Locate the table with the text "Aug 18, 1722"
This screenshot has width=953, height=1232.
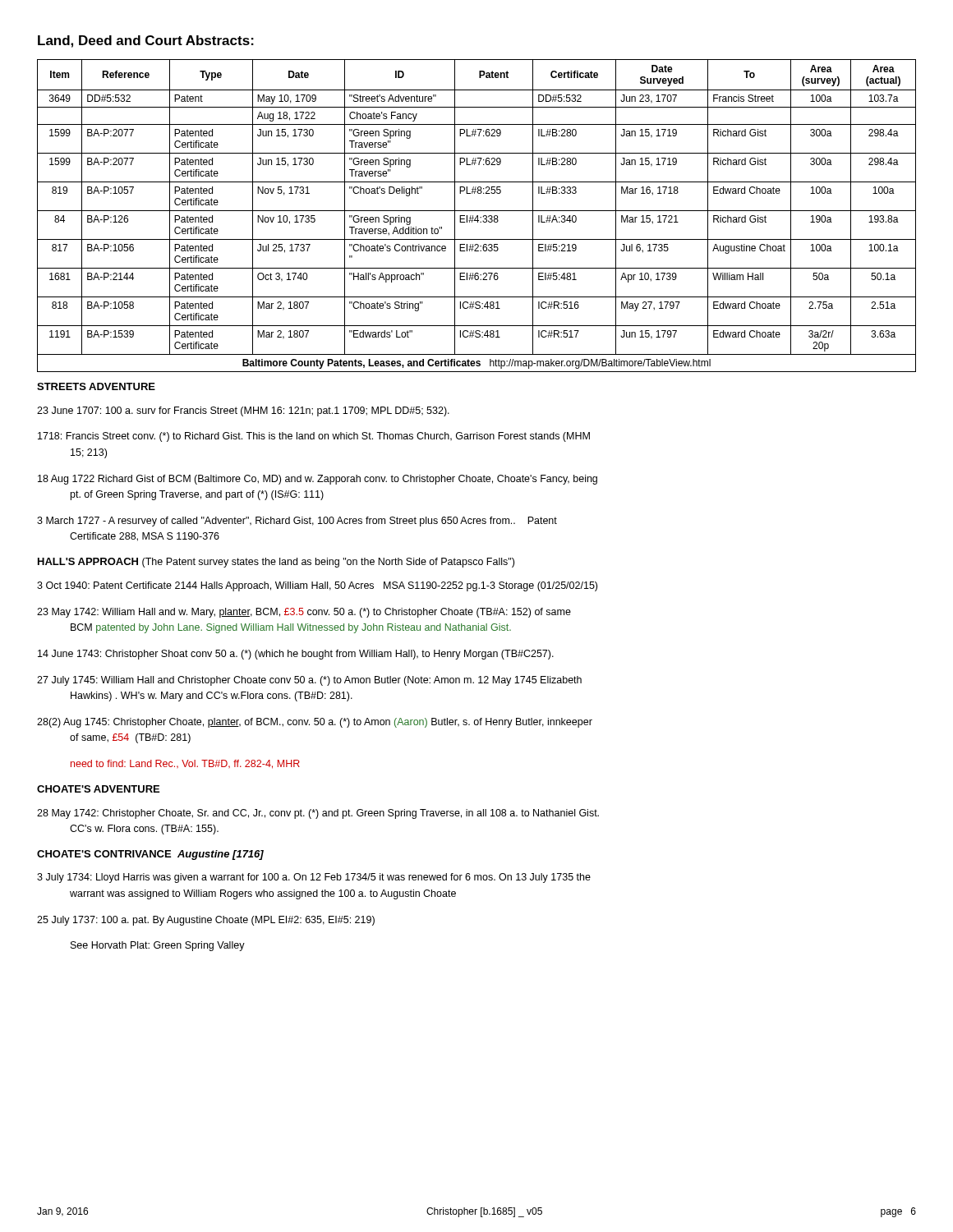476,216
